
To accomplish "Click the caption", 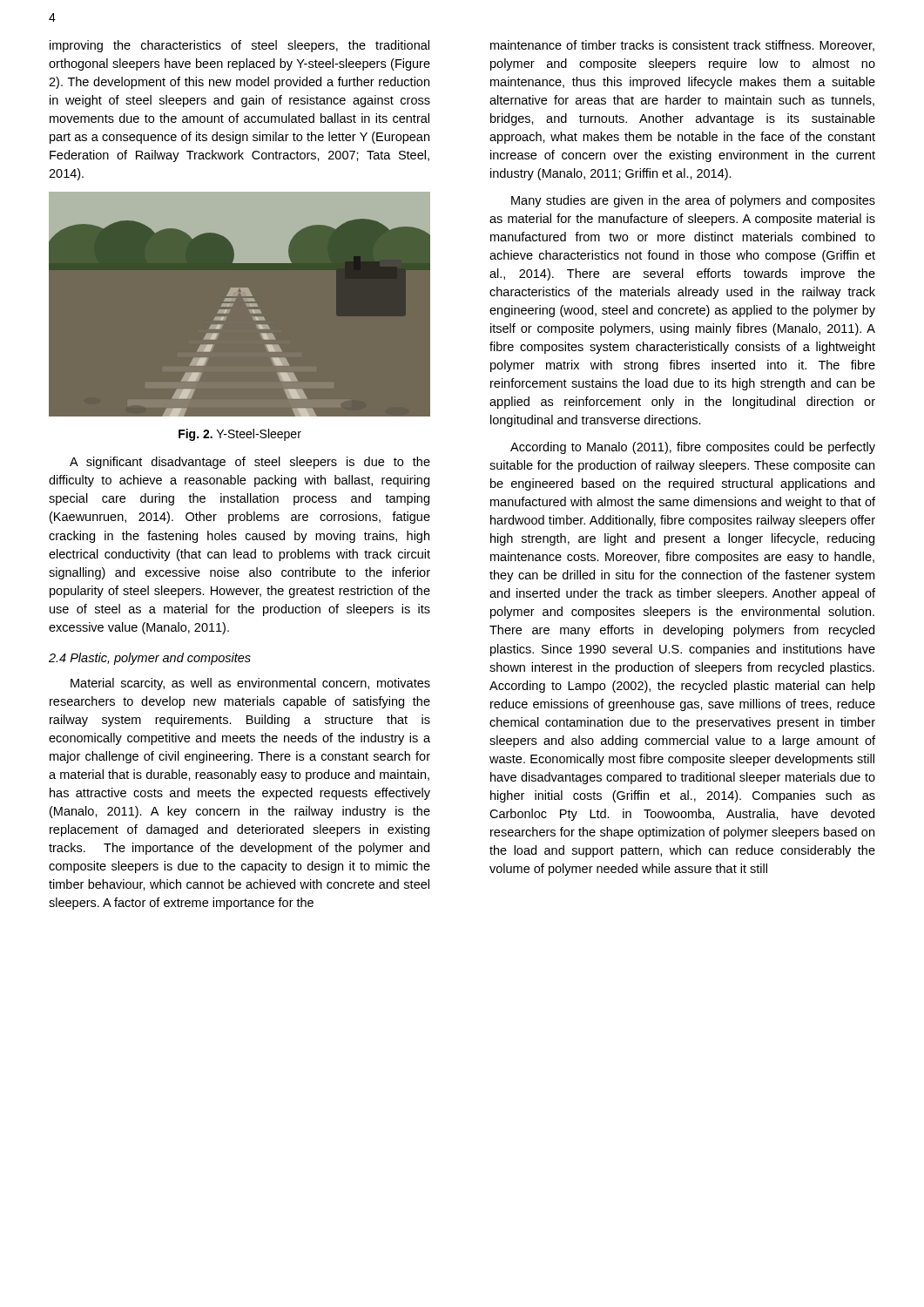I will (x=239, y=434).
